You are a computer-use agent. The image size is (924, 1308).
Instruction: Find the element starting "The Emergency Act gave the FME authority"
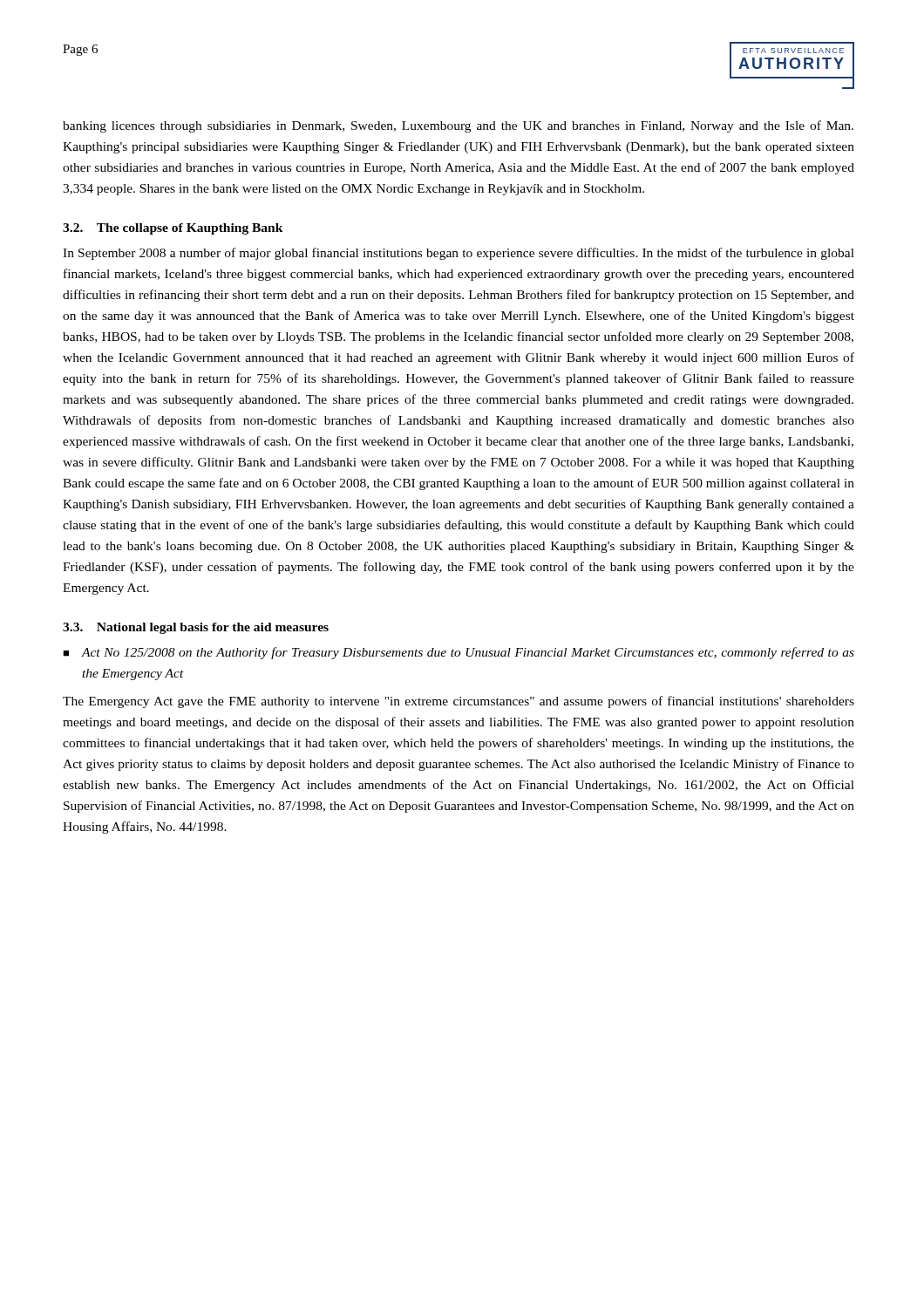[x=458, y=763]
